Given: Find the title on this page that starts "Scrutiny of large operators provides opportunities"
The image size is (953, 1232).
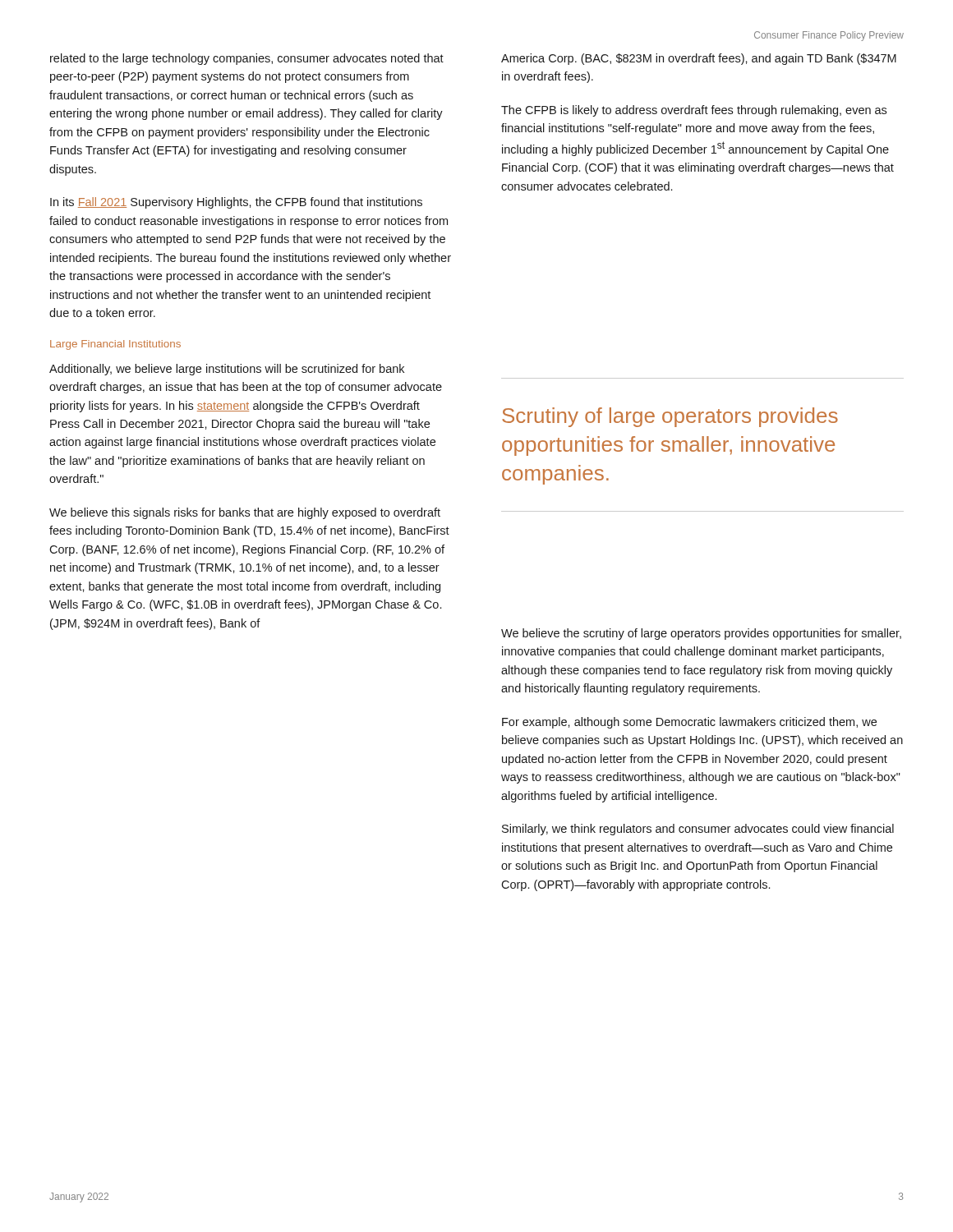Looking at the screenshot, I should click(x=670, y=444).
